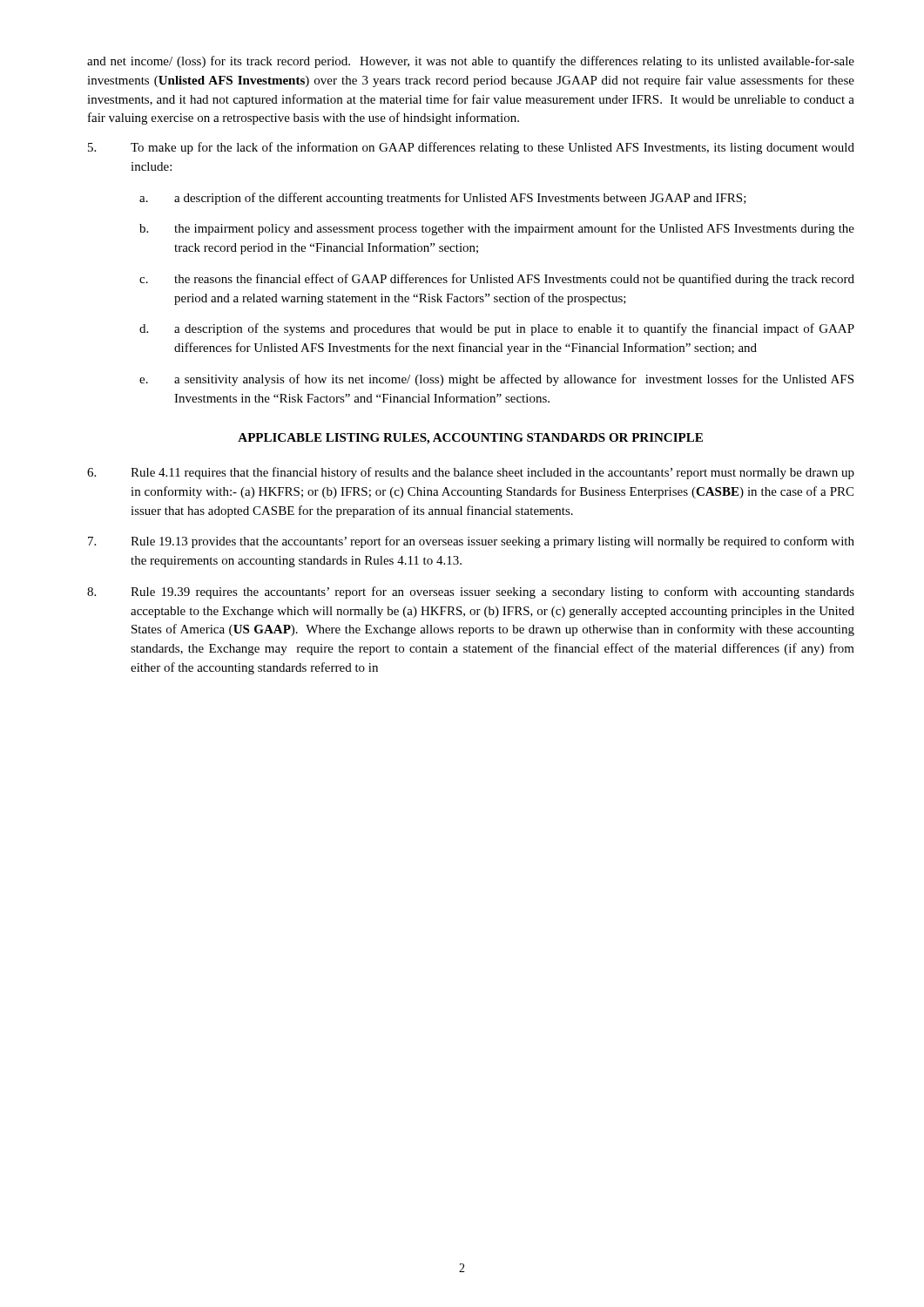Find the block on this page that starts "6. Rule 4.11"
The width and height of the screenshot is (924, 1307).
(471, 492)
